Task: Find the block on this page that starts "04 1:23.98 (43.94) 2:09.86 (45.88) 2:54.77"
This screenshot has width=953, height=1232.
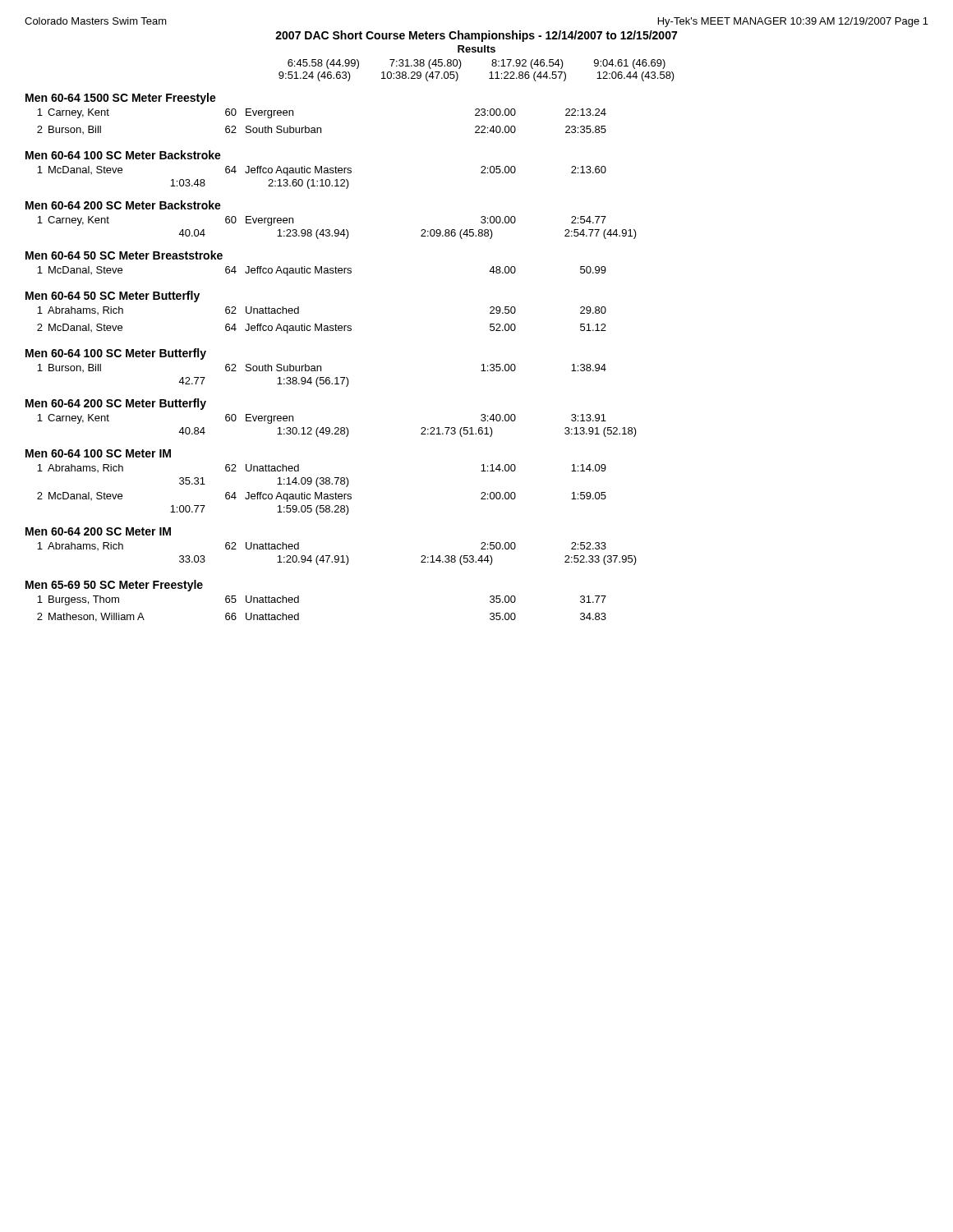Action: click(x=355, y=233)
